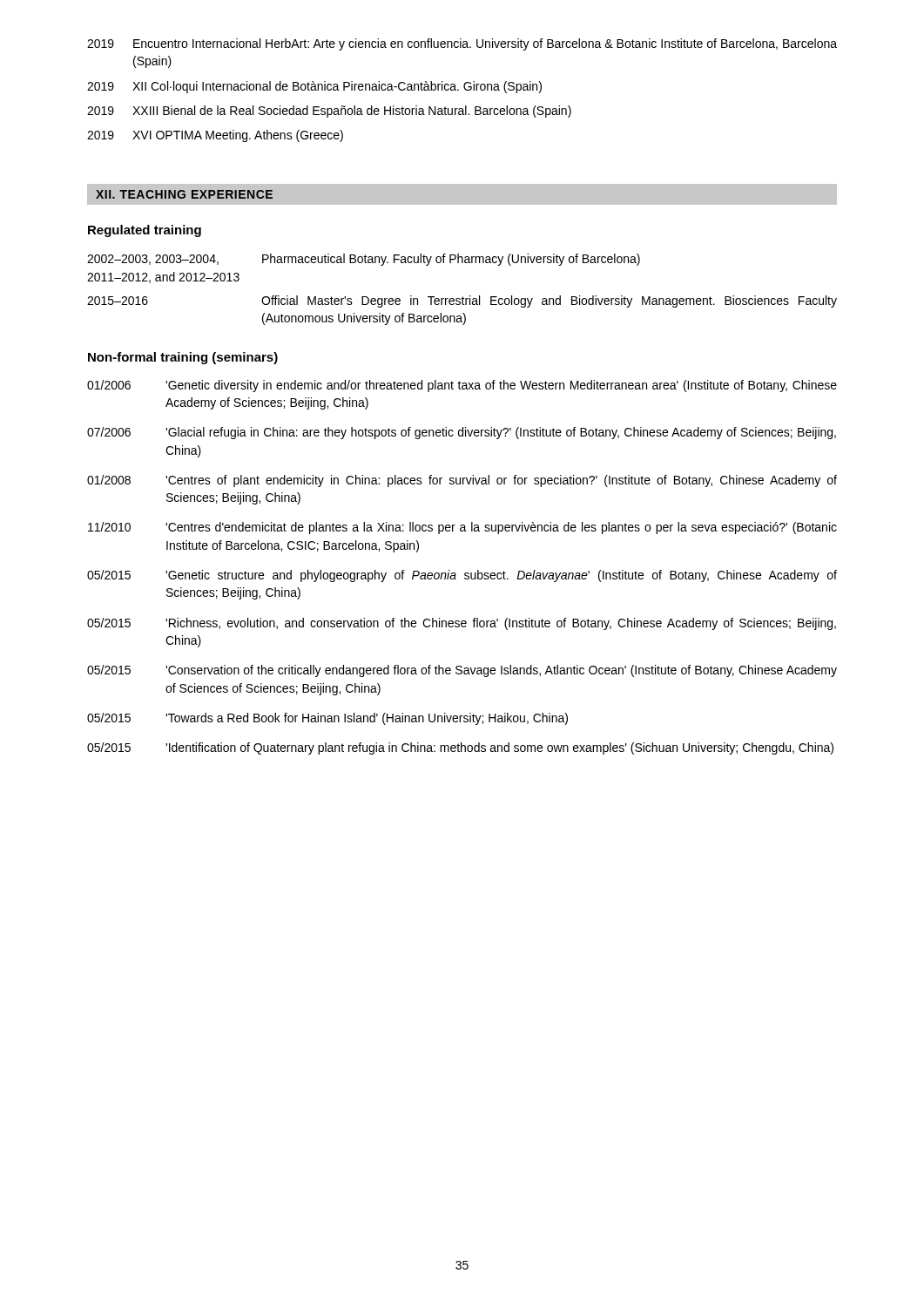This screenshot has width=924, height=1307.
Task: Point to "XII. TEACHING EXPERIENCE"
Action: coord(185,195)
